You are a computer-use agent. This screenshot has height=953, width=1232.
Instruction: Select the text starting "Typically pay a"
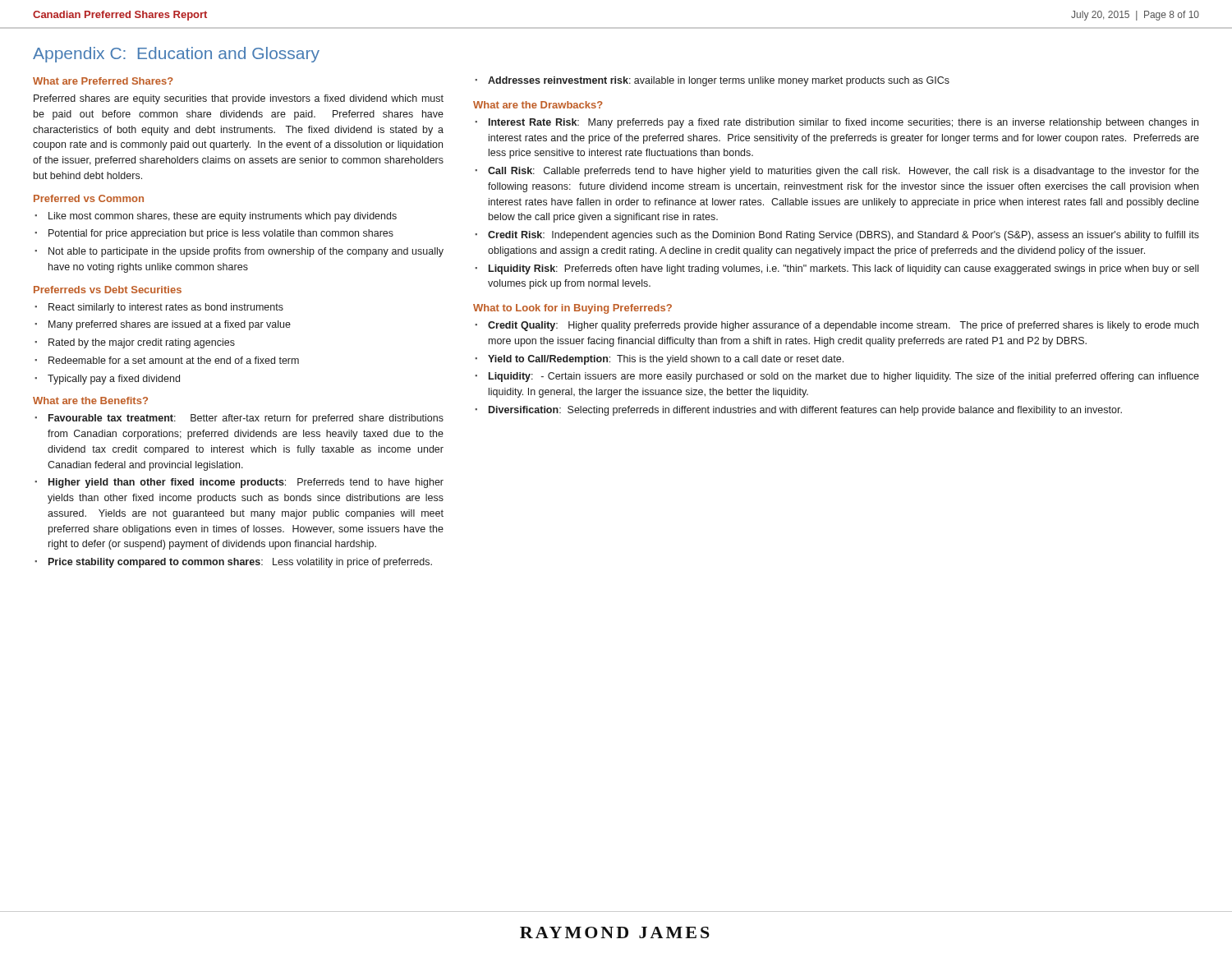click(x=114, y=378)
